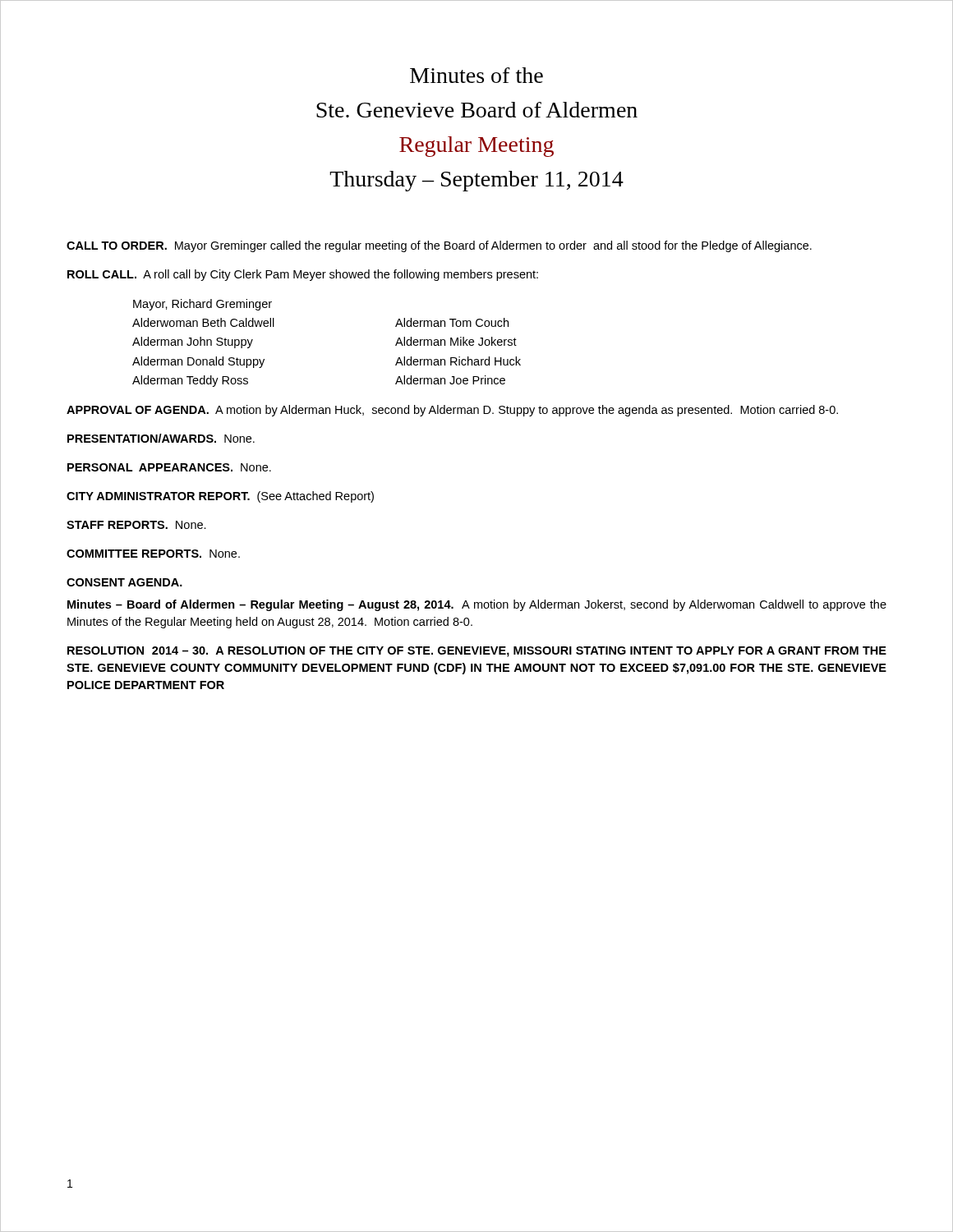Find the section header that says "CONSENT AGENDA."
This screenshot has height=1232, width=953.
[125, 582]
